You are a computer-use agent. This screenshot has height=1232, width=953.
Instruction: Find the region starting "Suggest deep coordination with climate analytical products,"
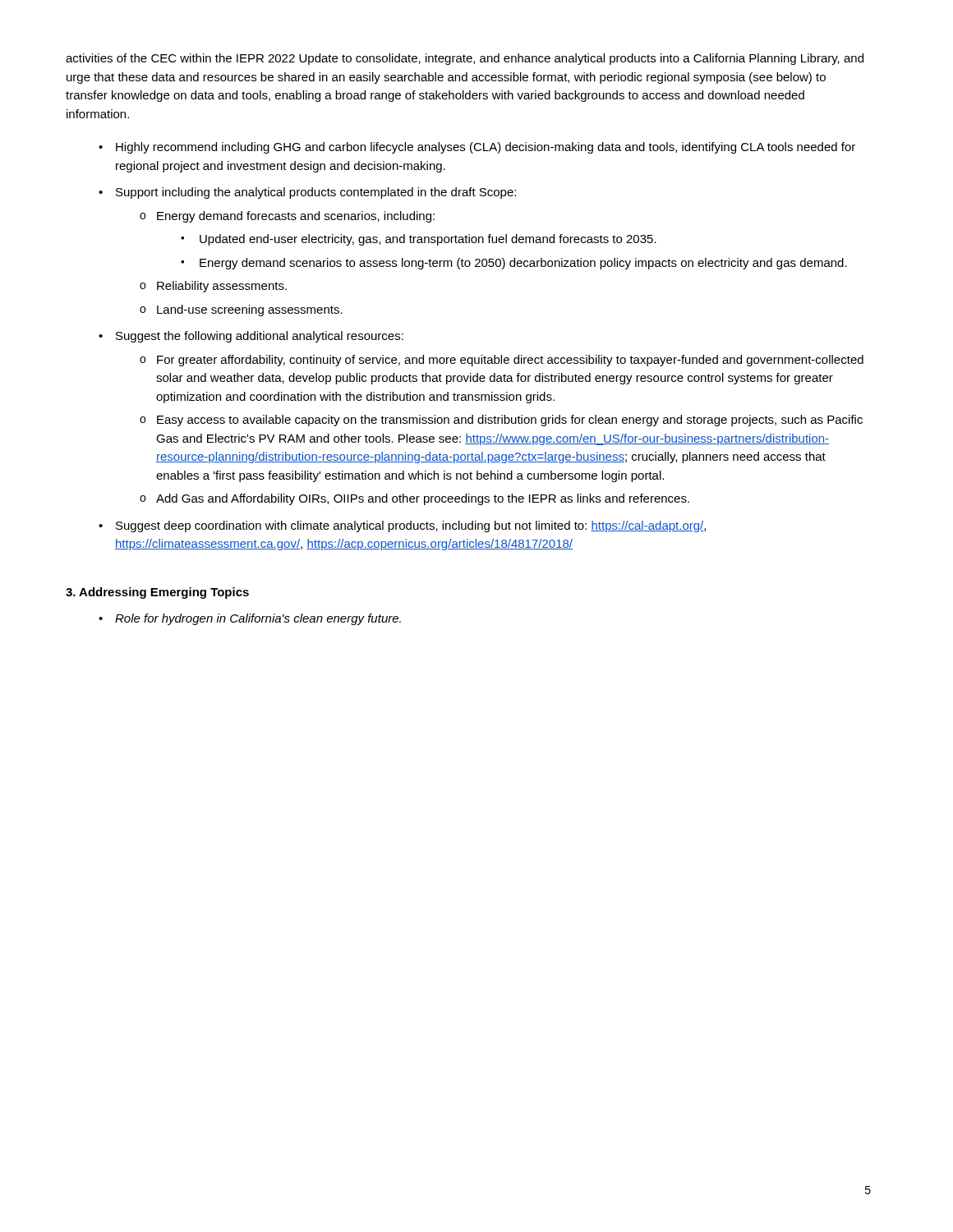(411, 534)
